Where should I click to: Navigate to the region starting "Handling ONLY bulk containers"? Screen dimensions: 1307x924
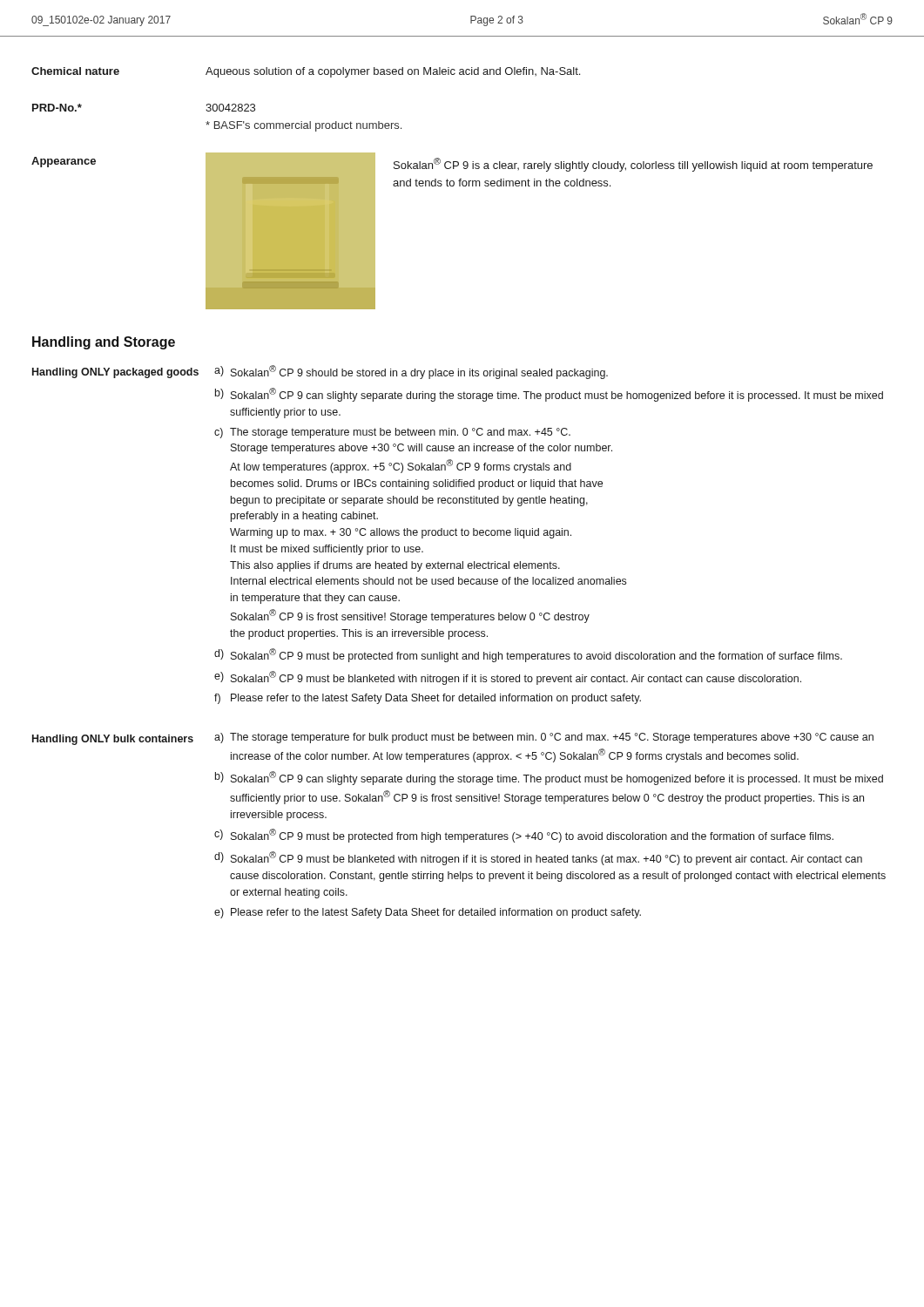click(112, 739)
